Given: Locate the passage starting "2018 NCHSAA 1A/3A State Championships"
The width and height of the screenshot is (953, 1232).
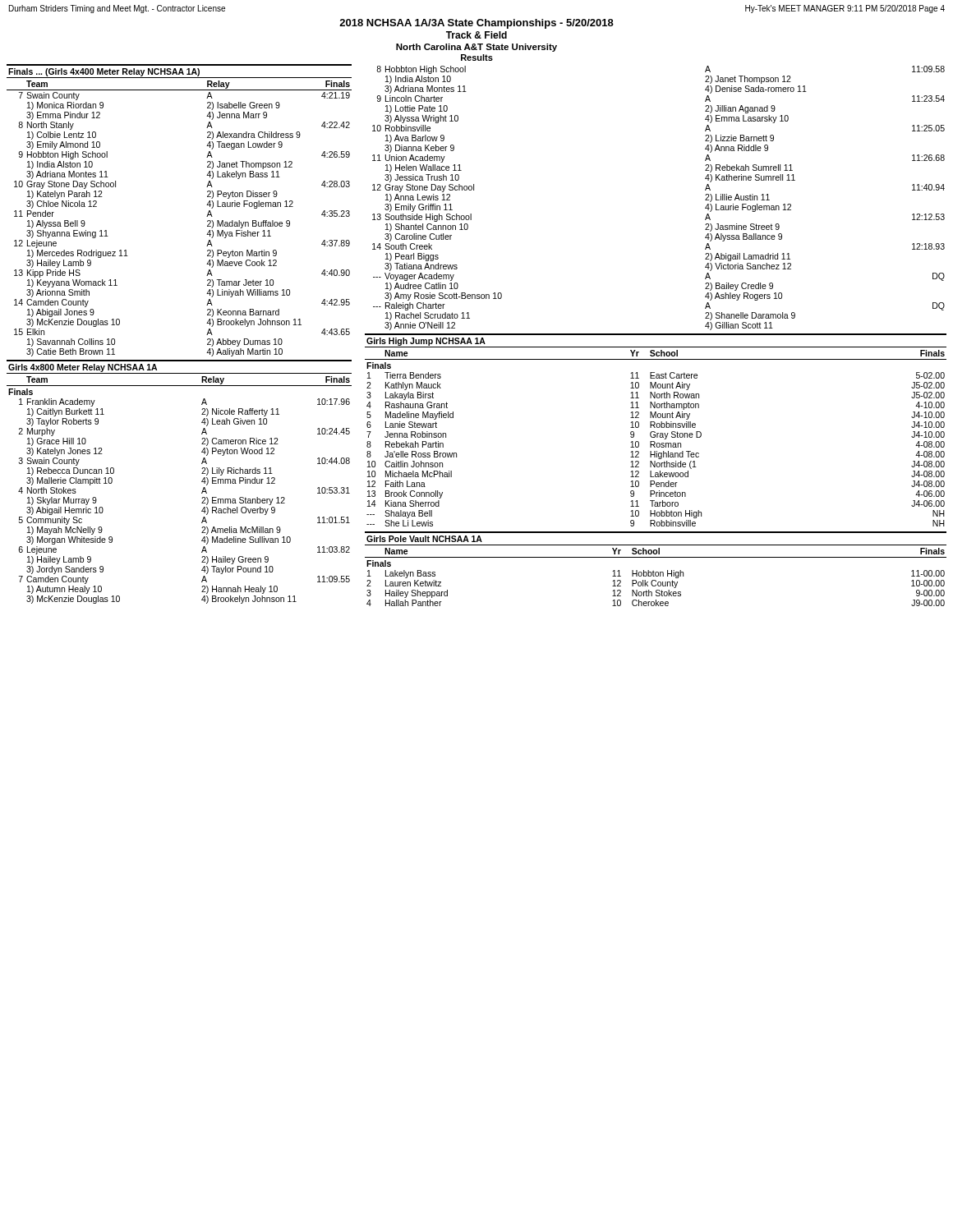Looking at the screenshot, I should [476, 23].
